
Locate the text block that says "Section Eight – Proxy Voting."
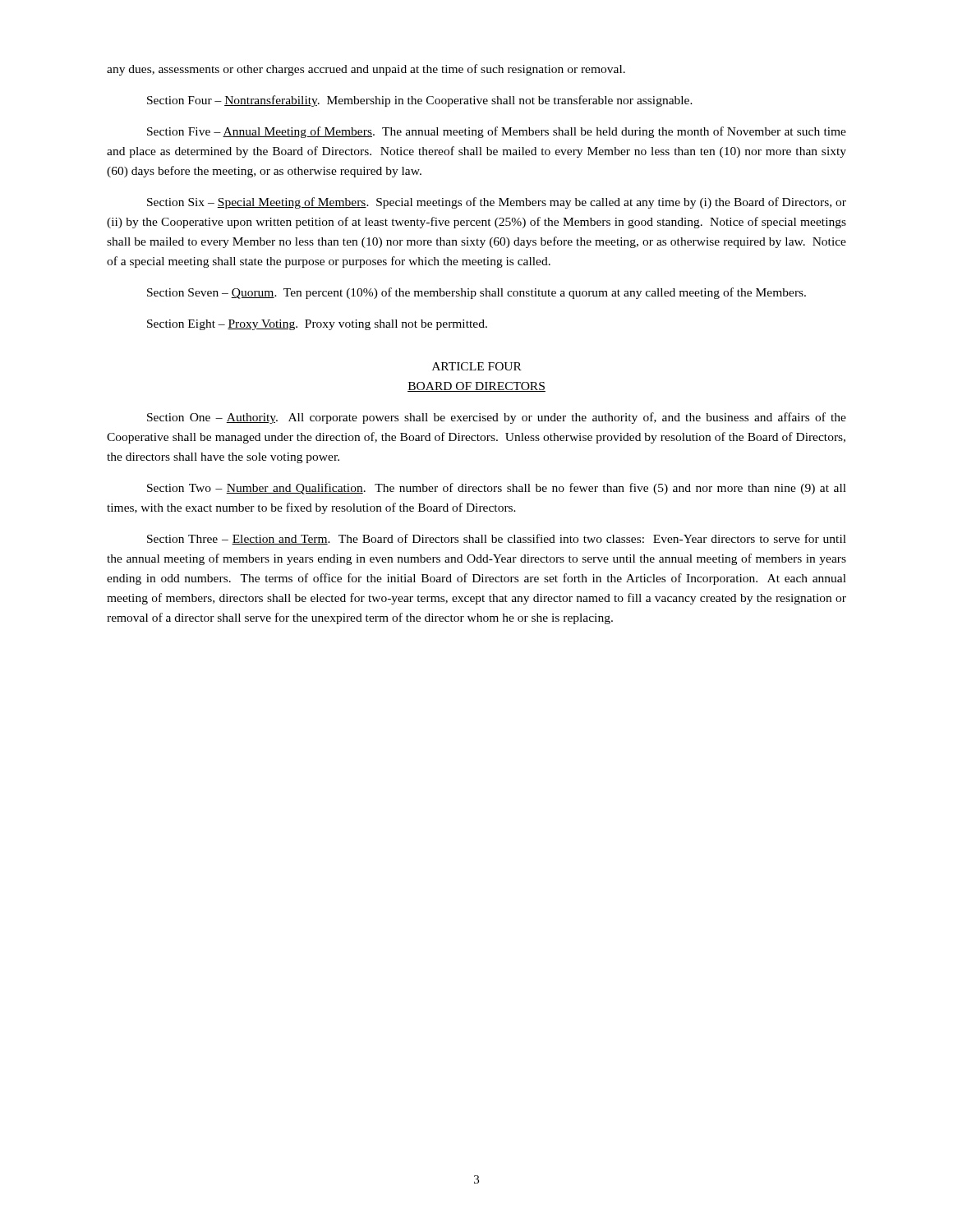pos(317,323)
